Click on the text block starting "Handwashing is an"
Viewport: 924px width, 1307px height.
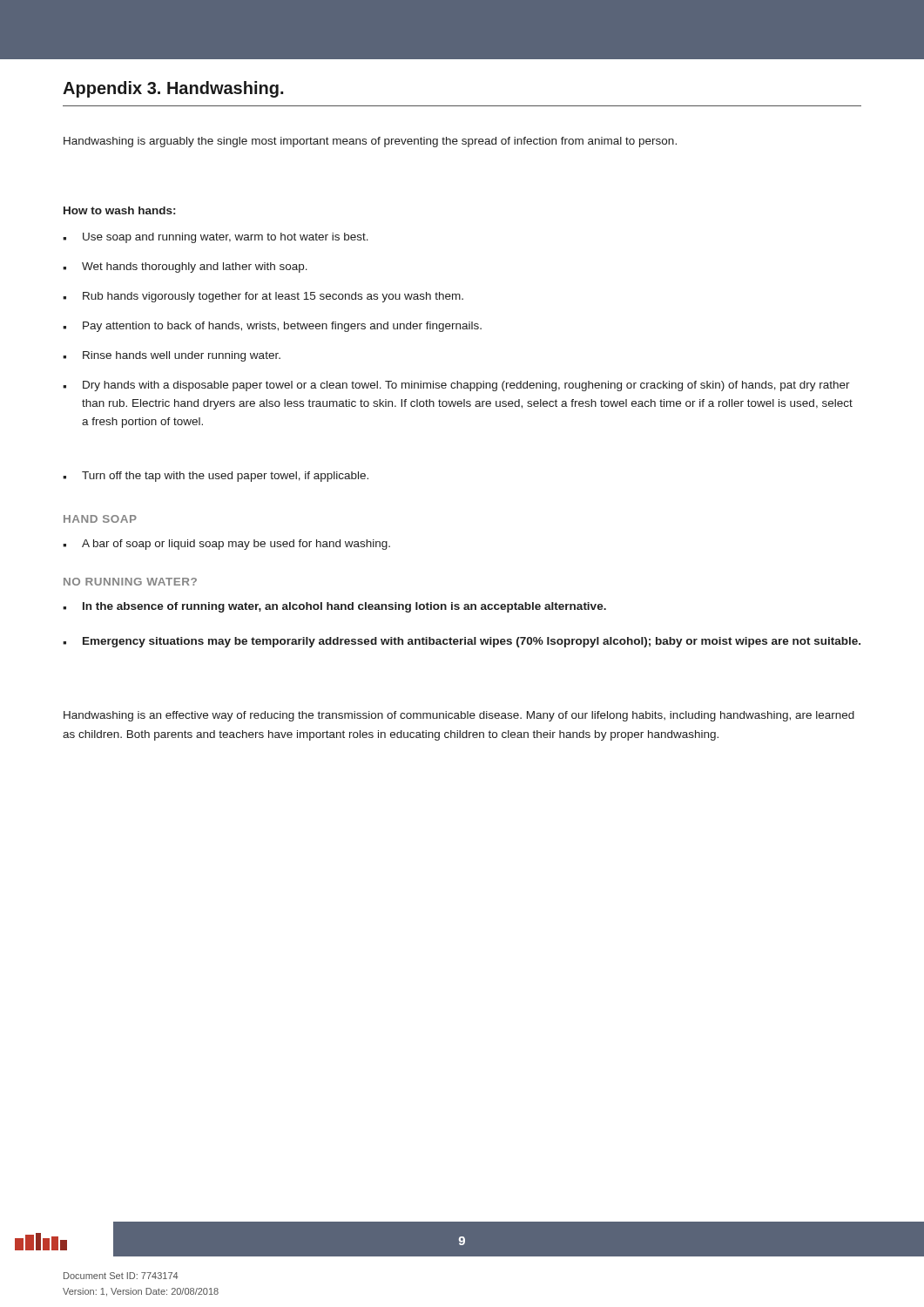[x=459, y=724]
